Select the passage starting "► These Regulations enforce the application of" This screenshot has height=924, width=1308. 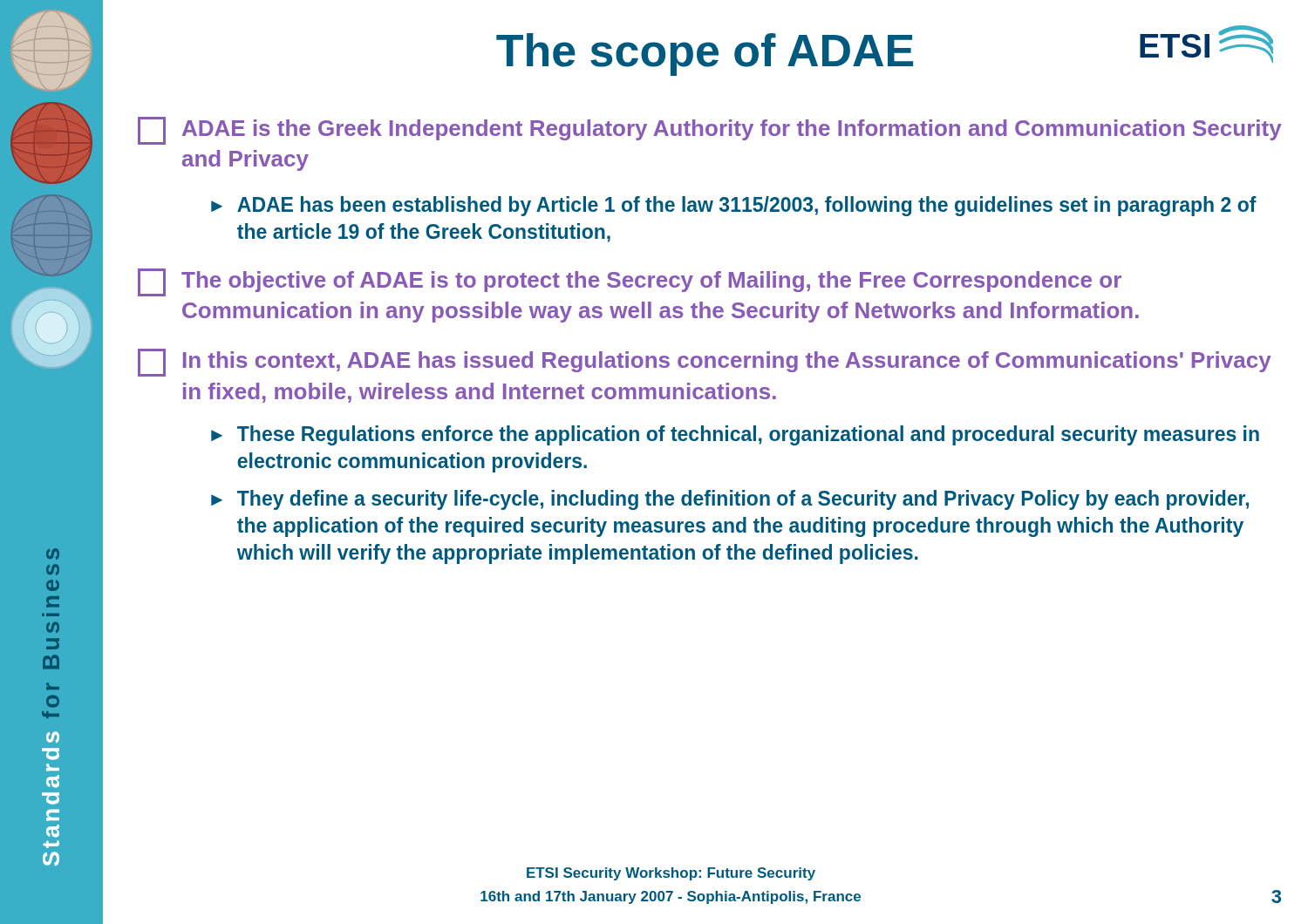click(x=745, y=448)
